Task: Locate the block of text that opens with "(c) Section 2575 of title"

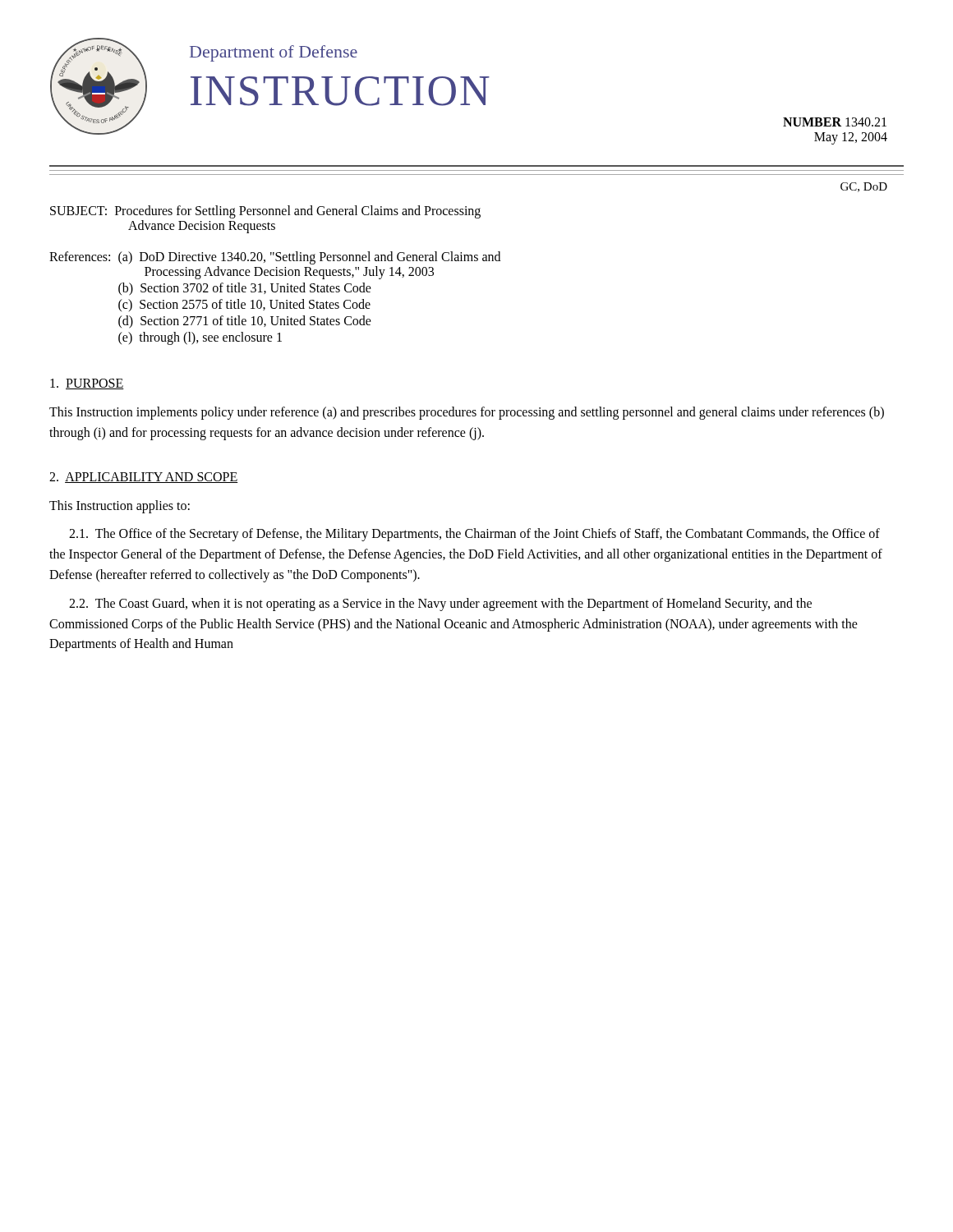Action: coord(244,304)
